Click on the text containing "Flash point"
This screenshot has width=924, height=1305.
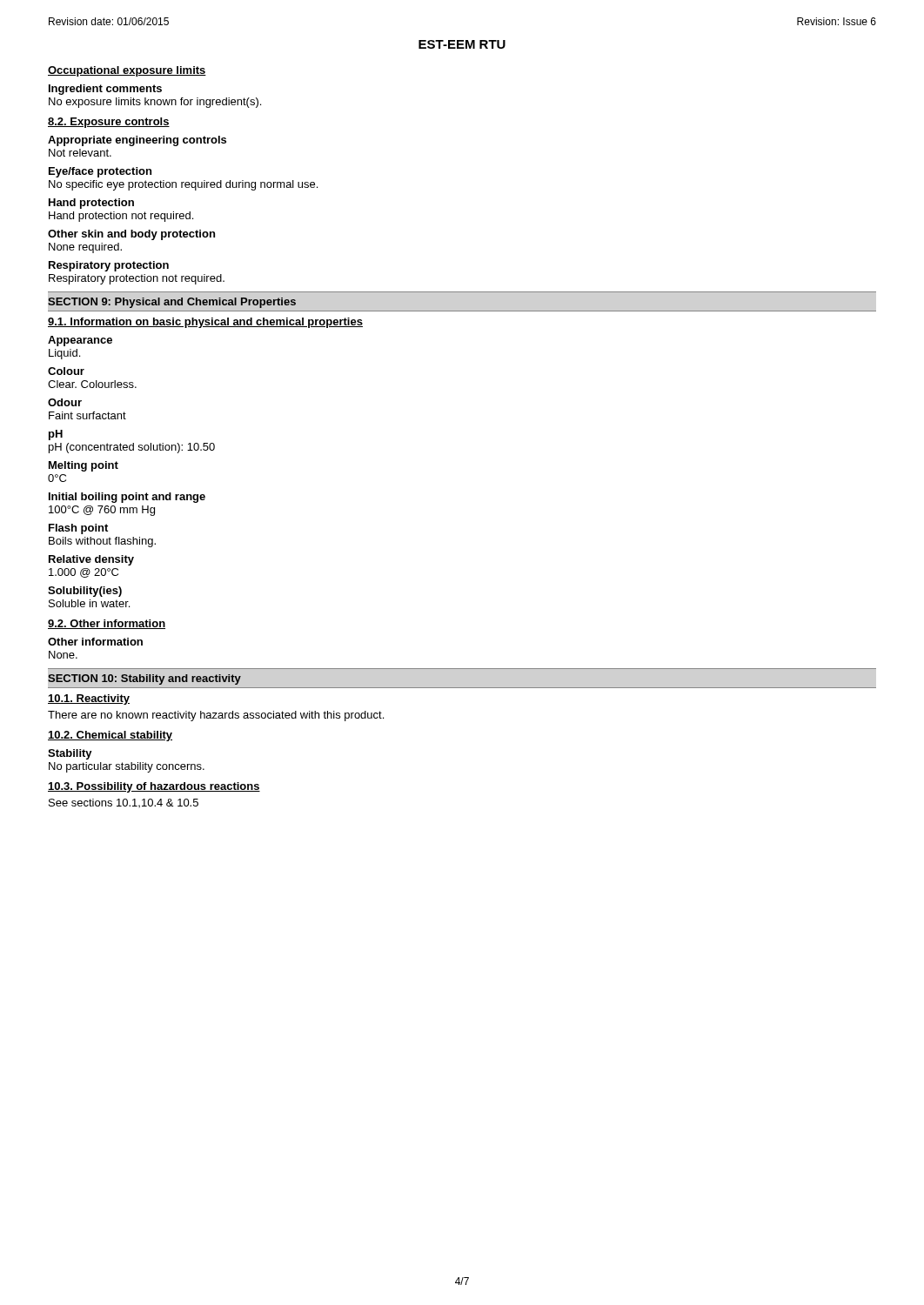coord(78,528)
